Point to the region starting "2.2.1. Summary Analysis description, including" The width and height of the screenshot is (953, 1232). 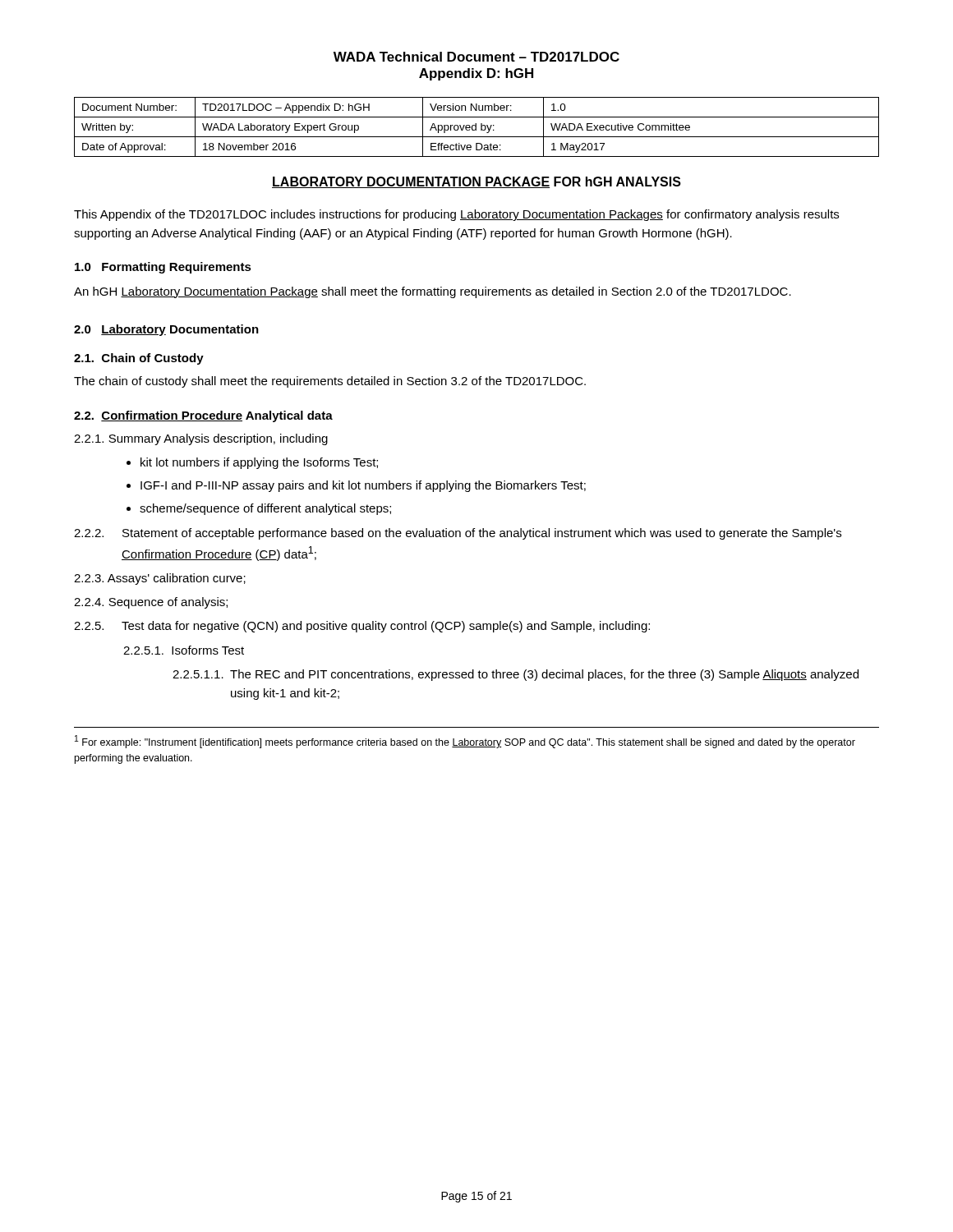tap(201, 438)
